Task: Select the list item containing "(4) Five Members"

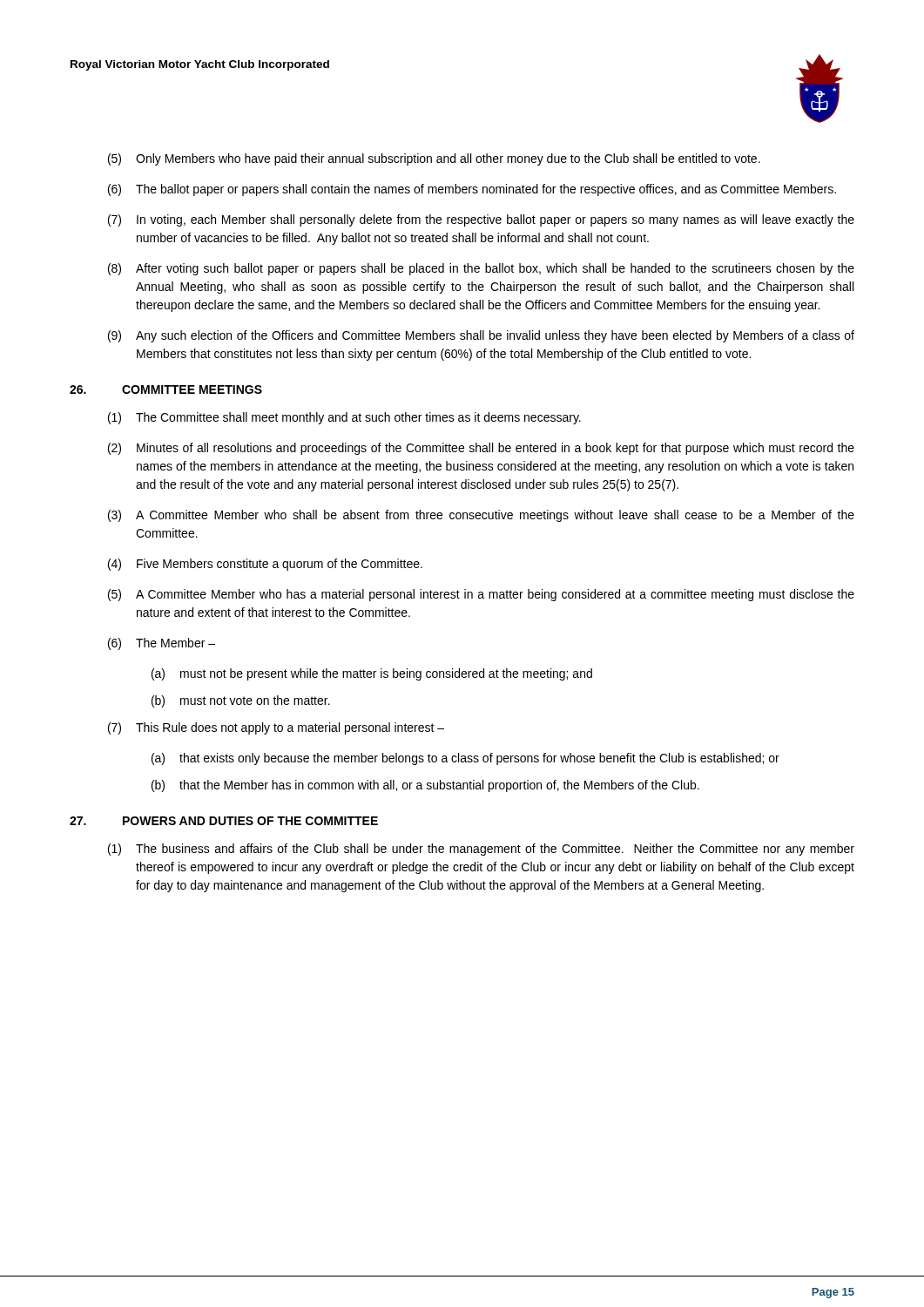Action: [265, 565]
